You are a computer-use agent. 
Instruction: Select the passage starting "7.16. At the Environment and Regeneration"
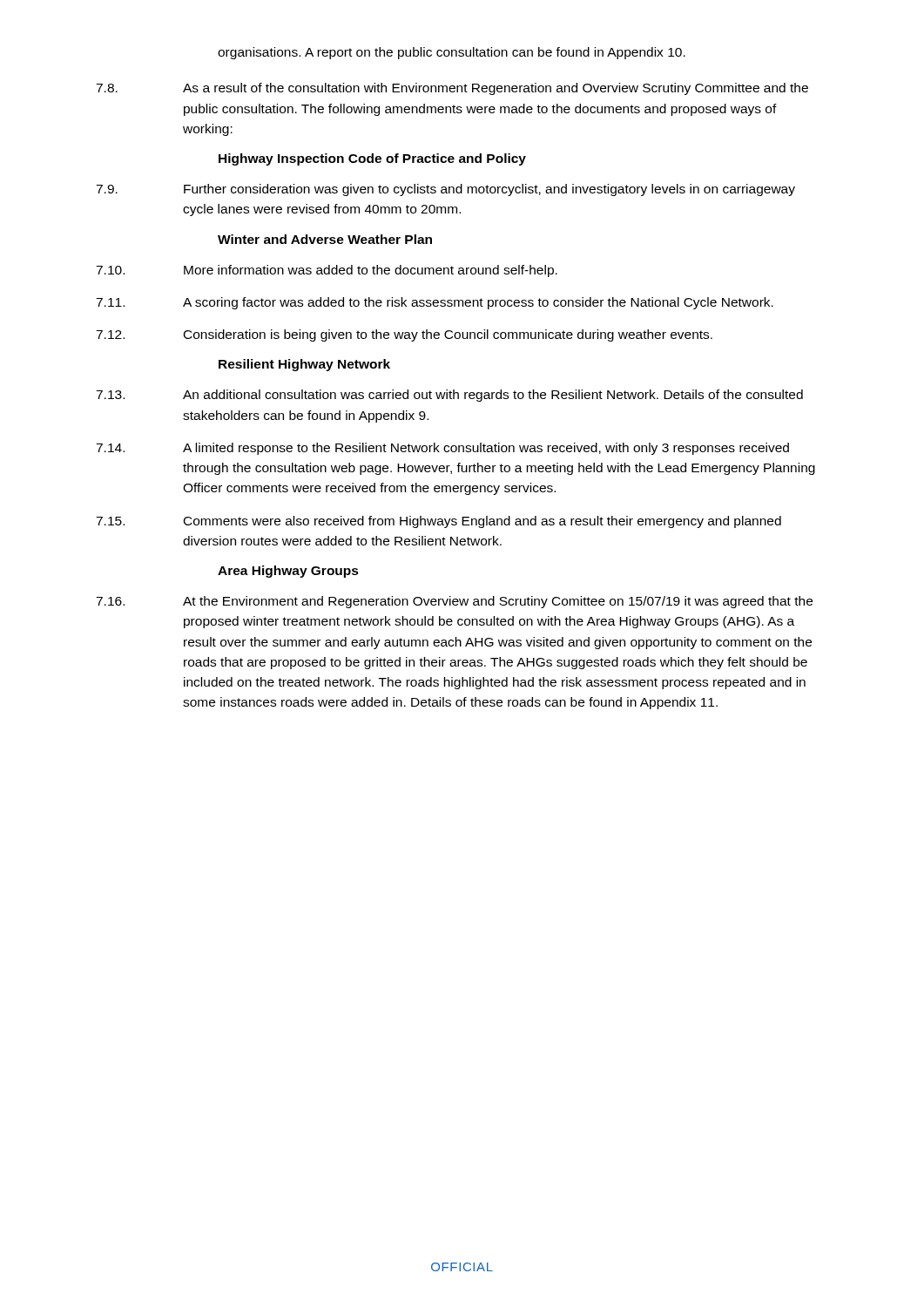click(x=462, y=652)
